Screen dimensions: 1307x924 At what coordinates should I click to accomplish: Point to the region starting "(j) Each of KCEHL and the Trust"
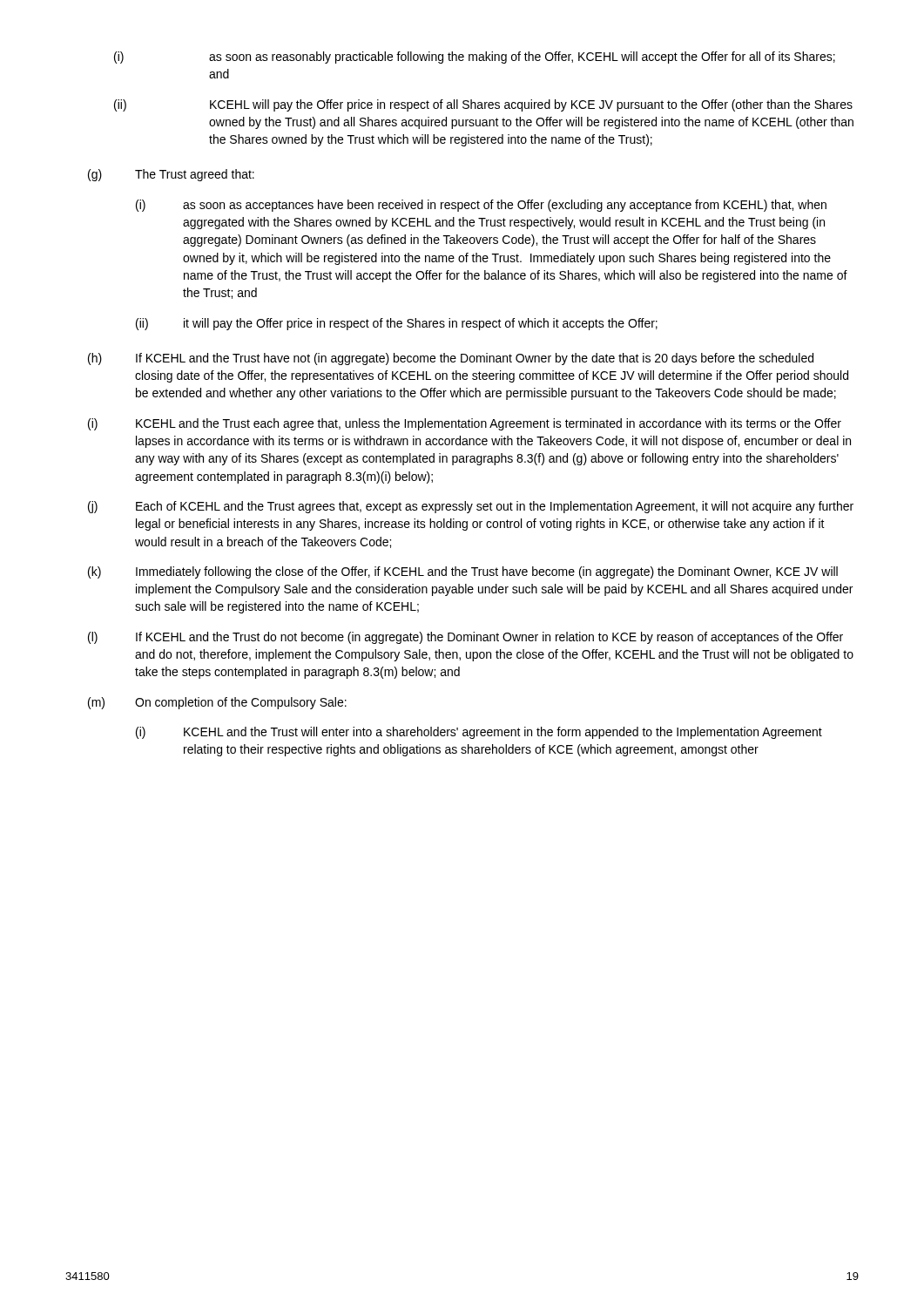coord(471,524)
